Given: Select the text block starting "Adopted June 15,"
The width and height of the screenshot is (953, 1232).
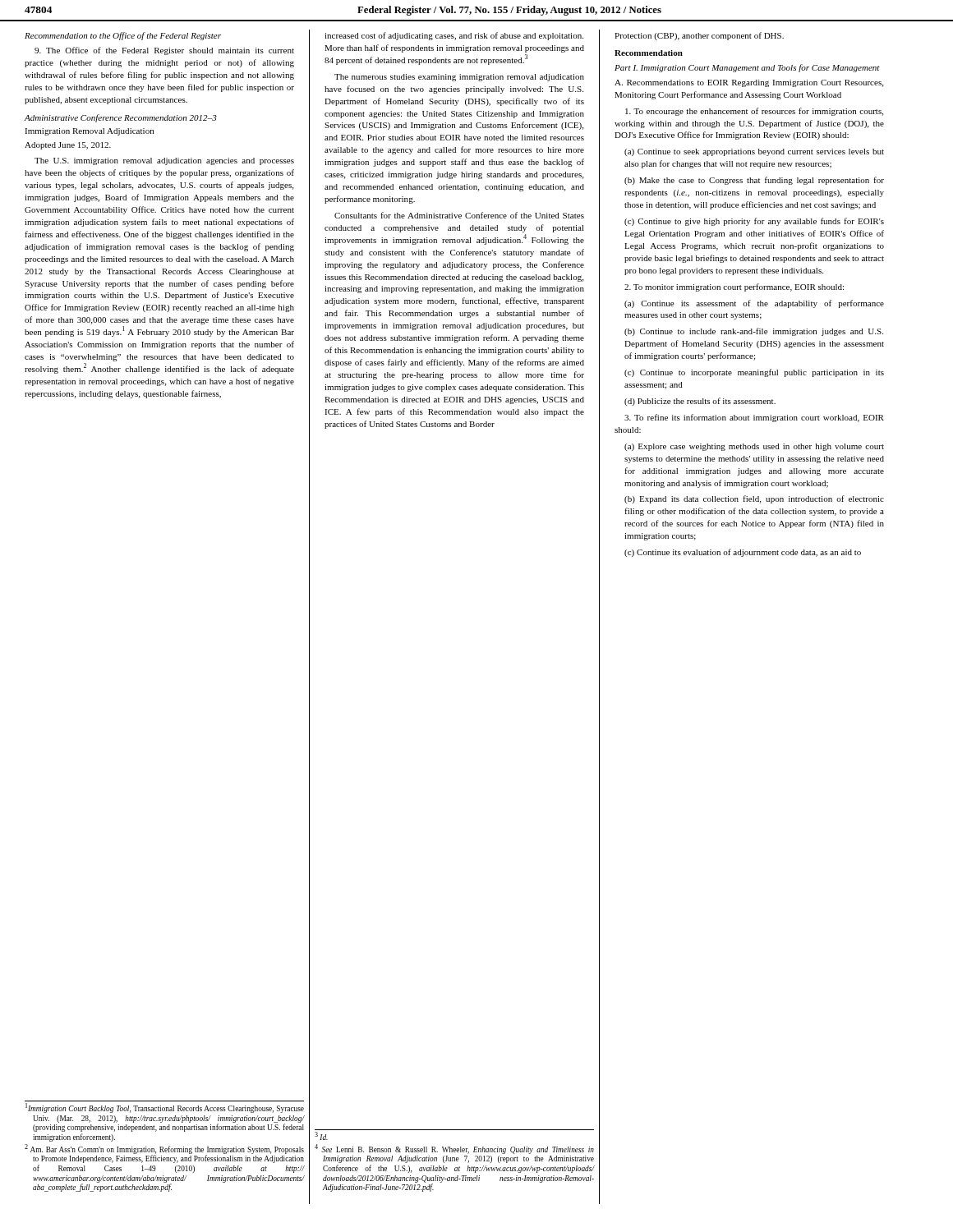Looking at the screenshot, I should point(68,146).
